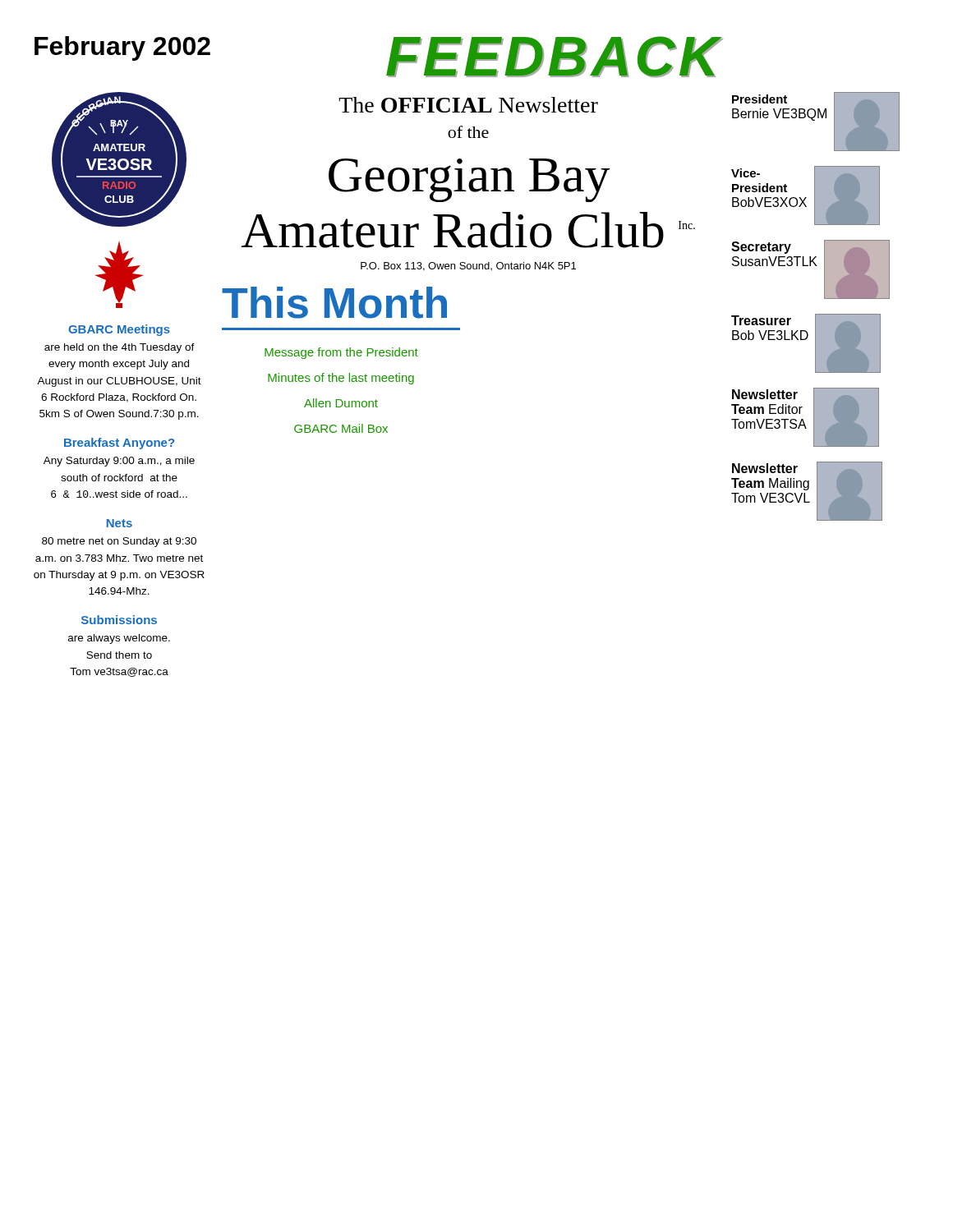Screen dimensions: 1232x953
Task: Locate the text block starting "The OFFICIAL Newsletter of the Georgian BayAmateur"
Action: pyautogui.click(x=468, y=175)
